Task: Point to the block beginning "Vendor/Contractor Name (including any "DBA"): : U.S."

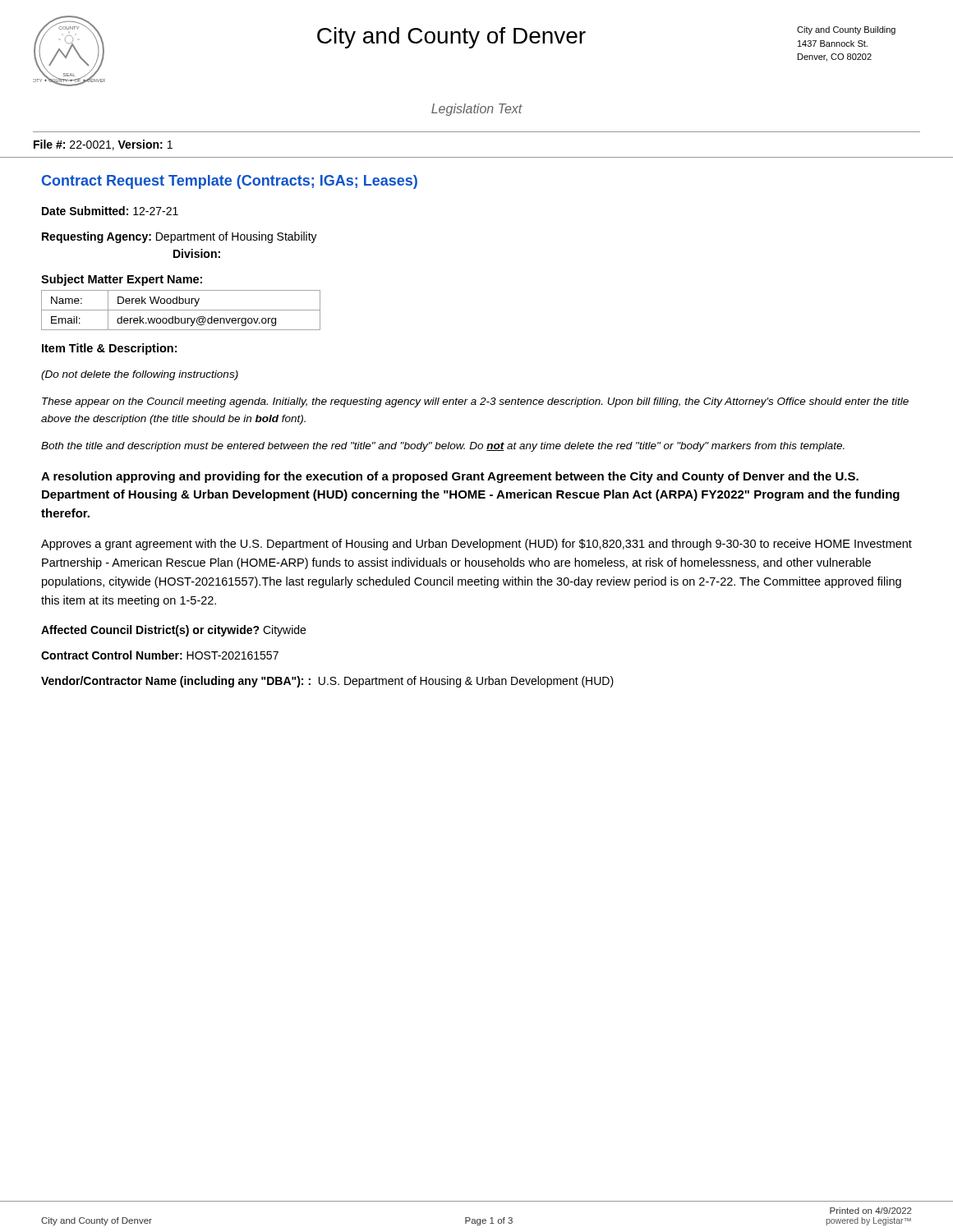Action: [327, 681]
